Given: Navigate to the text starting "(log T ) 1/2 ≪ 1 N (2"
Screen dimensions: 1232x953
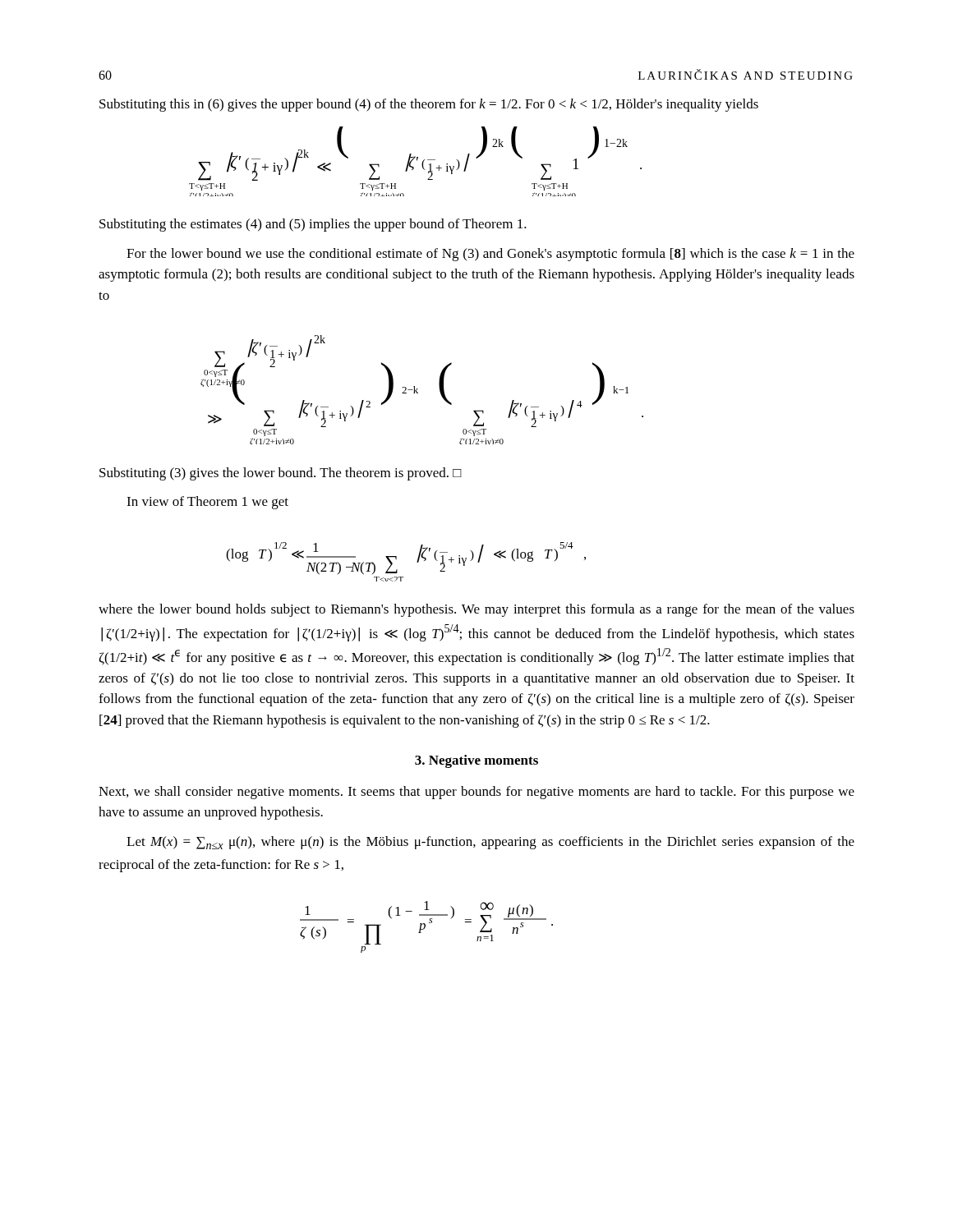Looking at the screenshot, I should [x=476, y=555].
